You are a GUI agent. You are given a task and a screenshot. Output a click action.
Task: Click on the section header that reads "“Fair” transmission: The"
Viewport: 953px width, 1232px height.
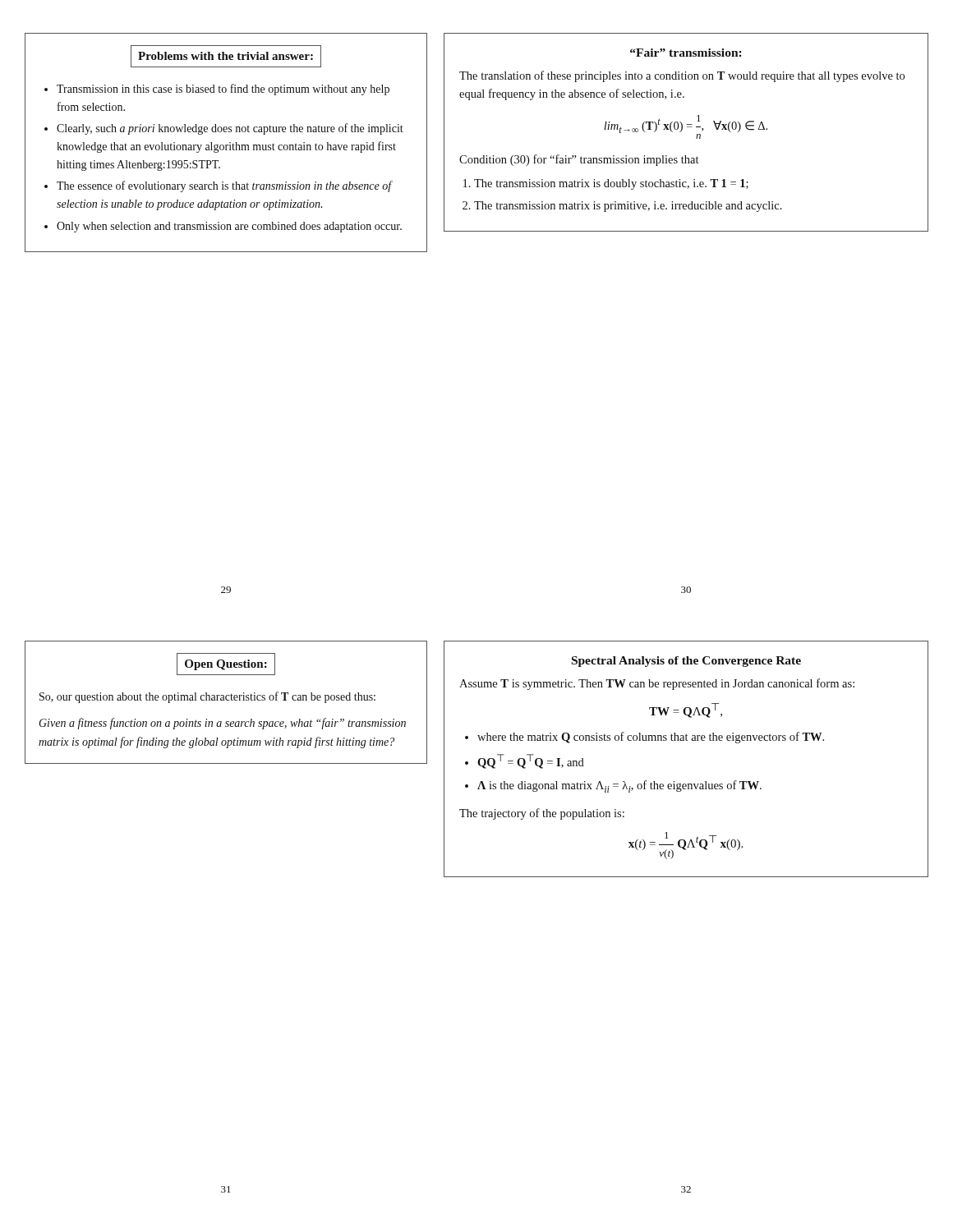[686, 130]
